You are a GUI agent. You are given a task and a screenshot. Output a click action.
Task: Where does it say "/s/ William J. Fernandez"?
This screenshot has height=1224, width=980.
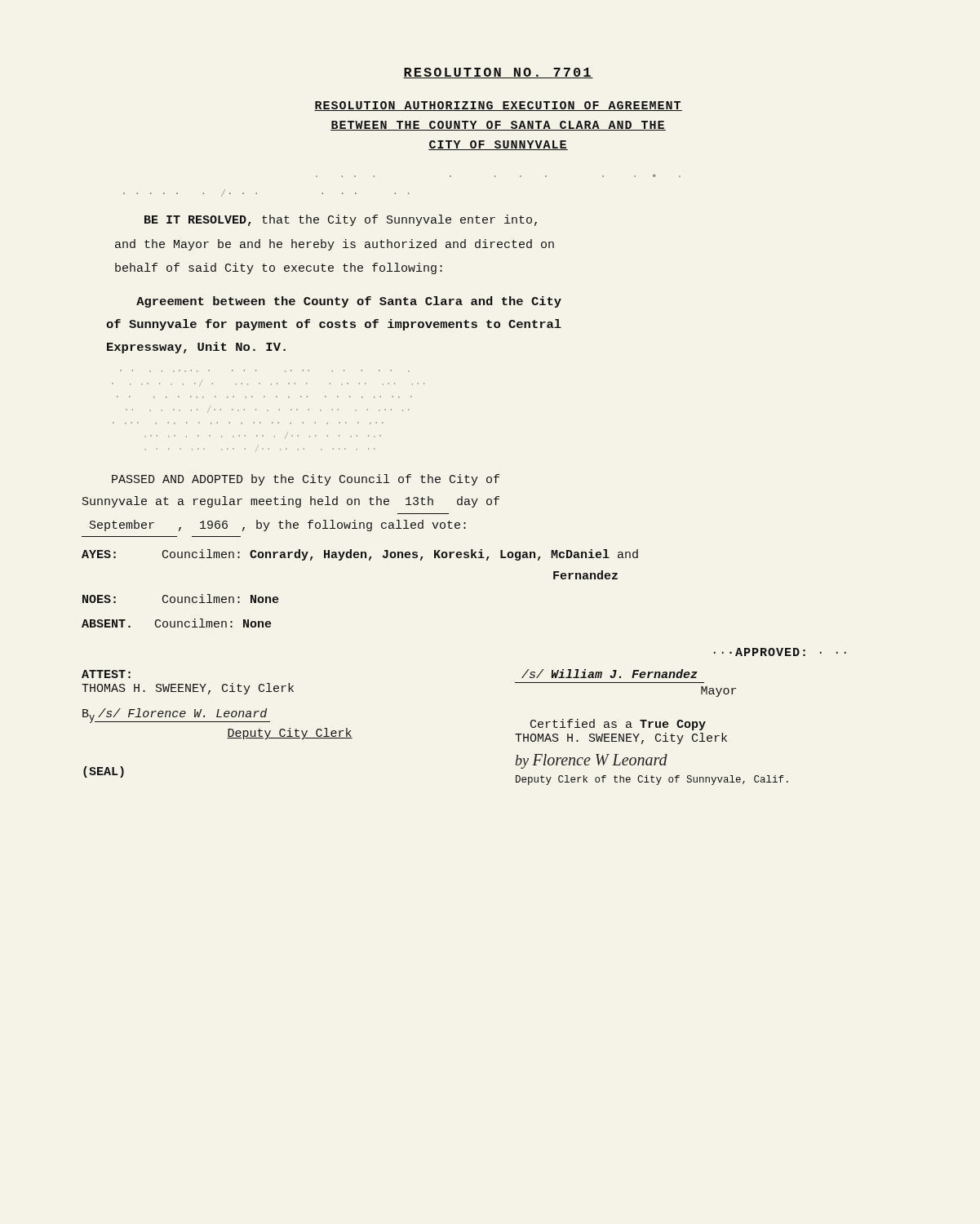[x=610, y=675]
